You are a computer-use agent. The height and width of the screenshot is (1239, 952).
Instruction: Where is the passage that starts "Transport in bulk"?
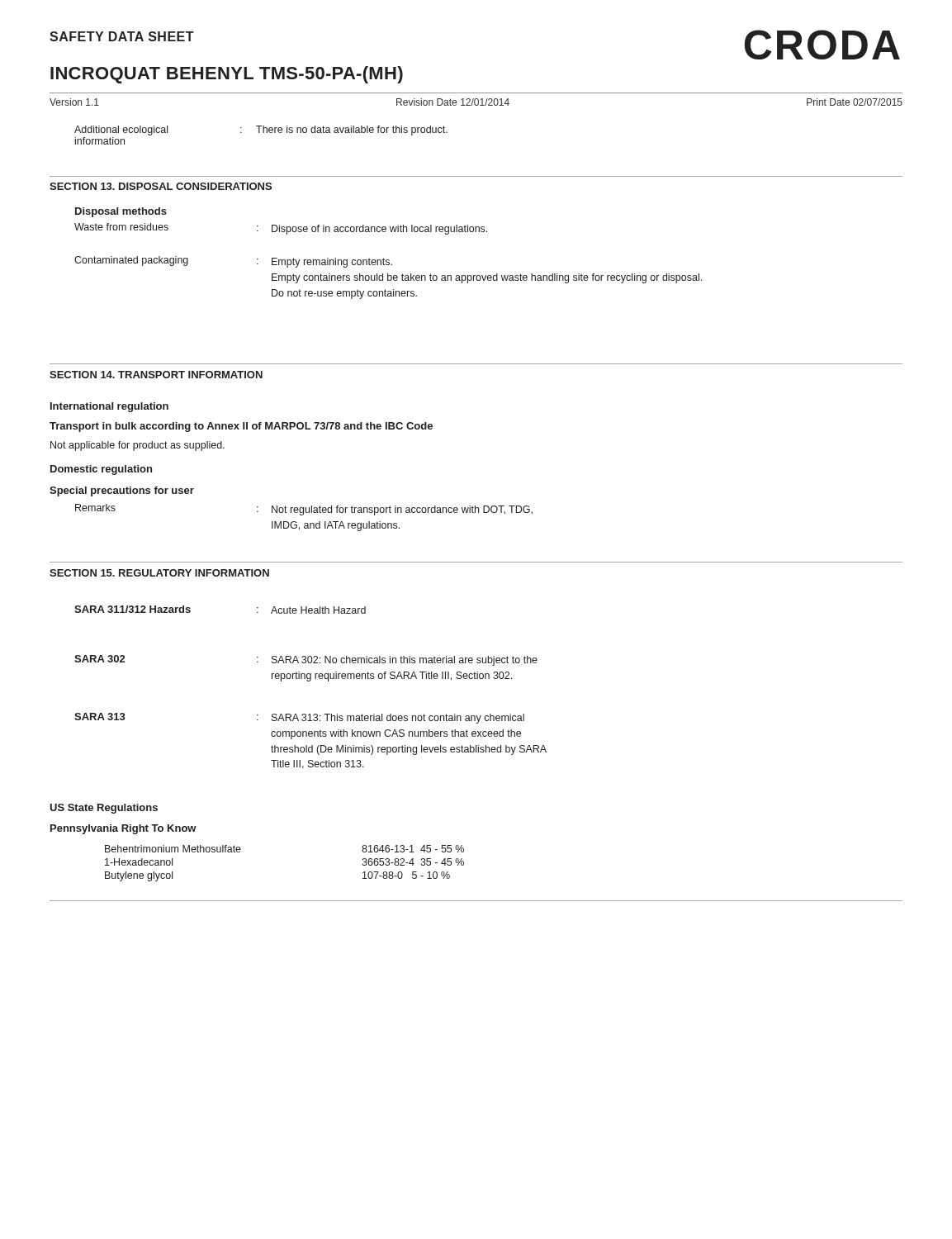[x=241, y=426]
